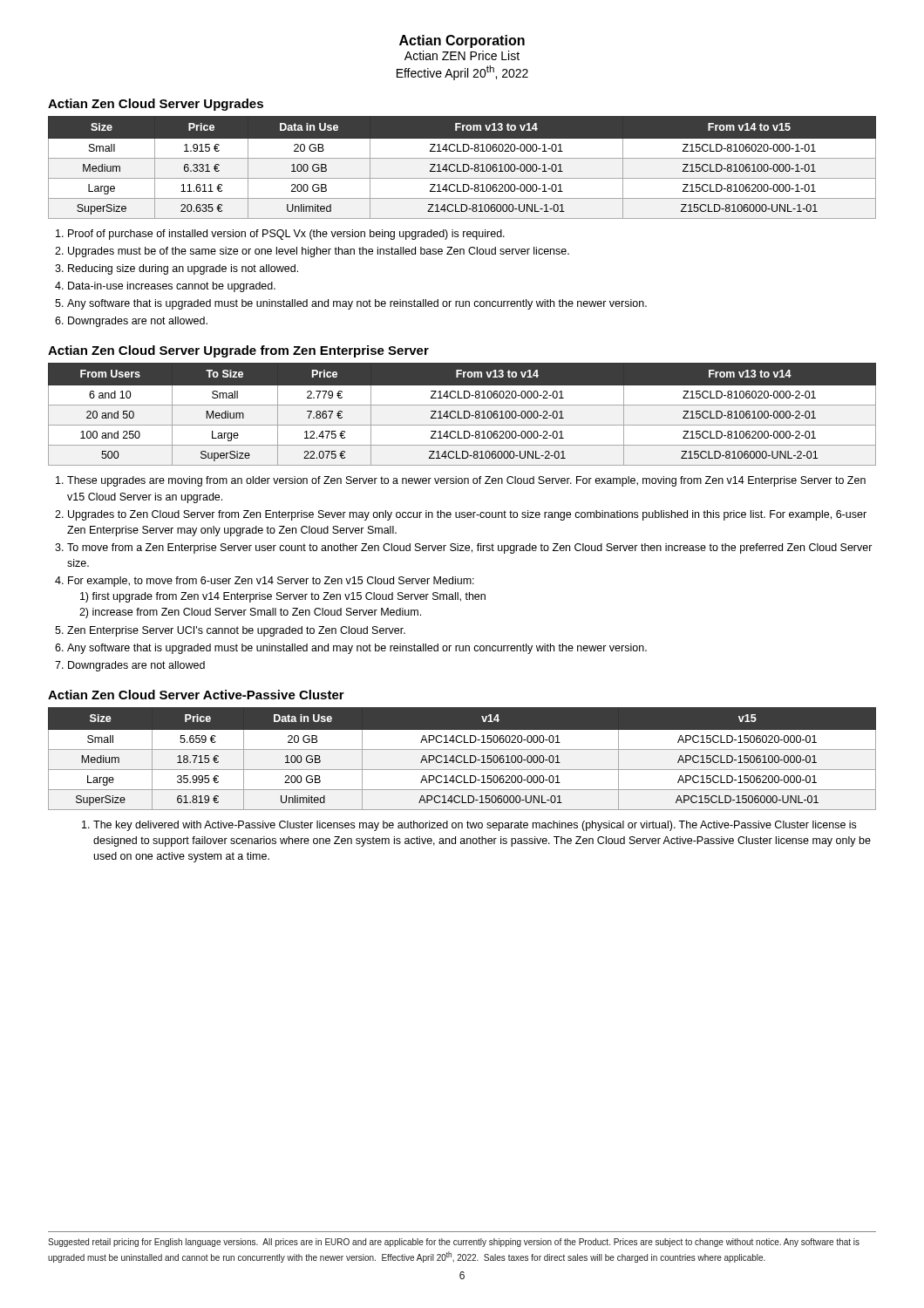Locate the table with the text "35.995 €"
924x1308 pixels.
click(462, 759)
